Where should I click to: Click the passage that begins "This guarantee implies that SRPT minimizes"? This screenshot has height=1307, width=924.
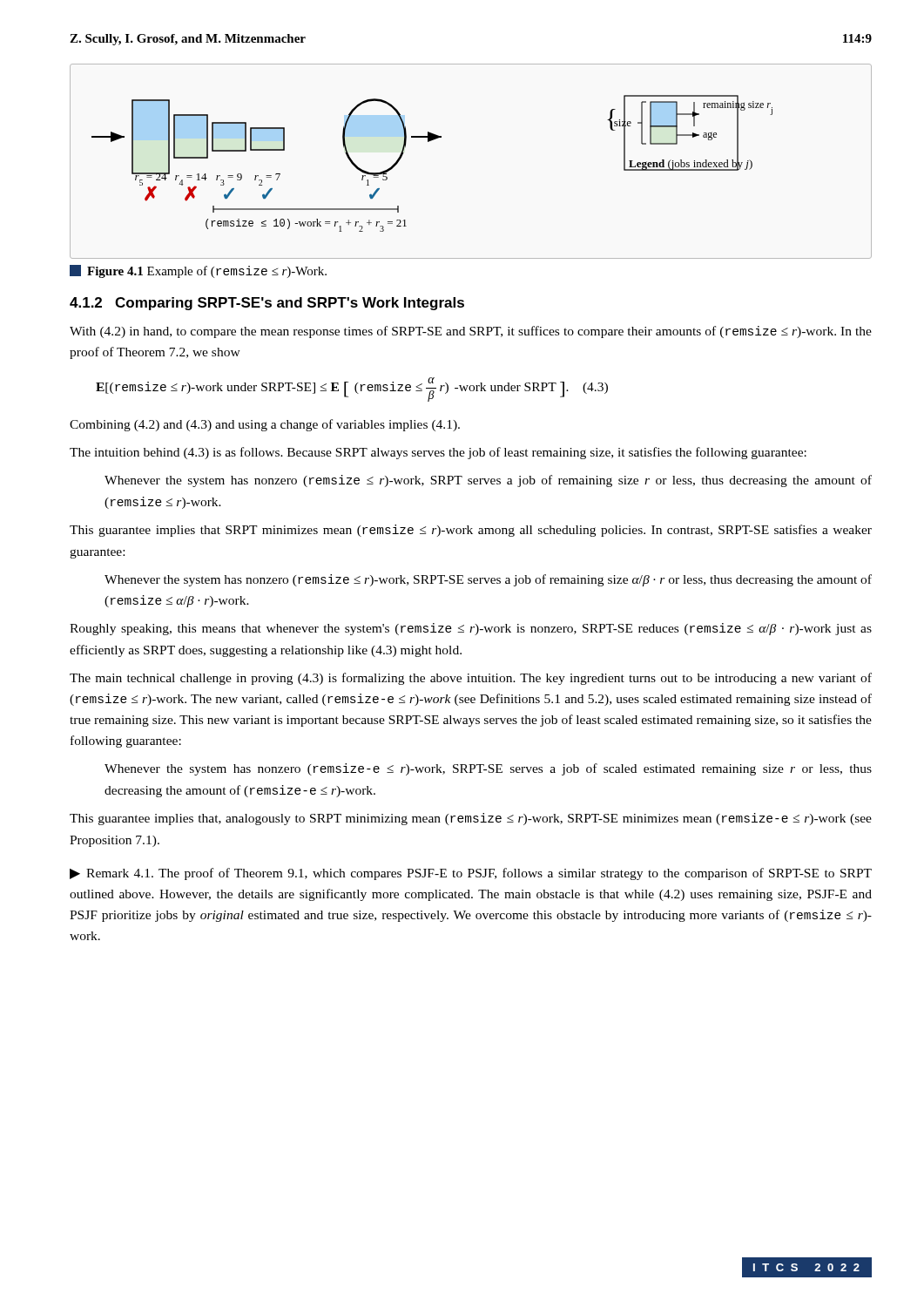(x=471, y=540)
